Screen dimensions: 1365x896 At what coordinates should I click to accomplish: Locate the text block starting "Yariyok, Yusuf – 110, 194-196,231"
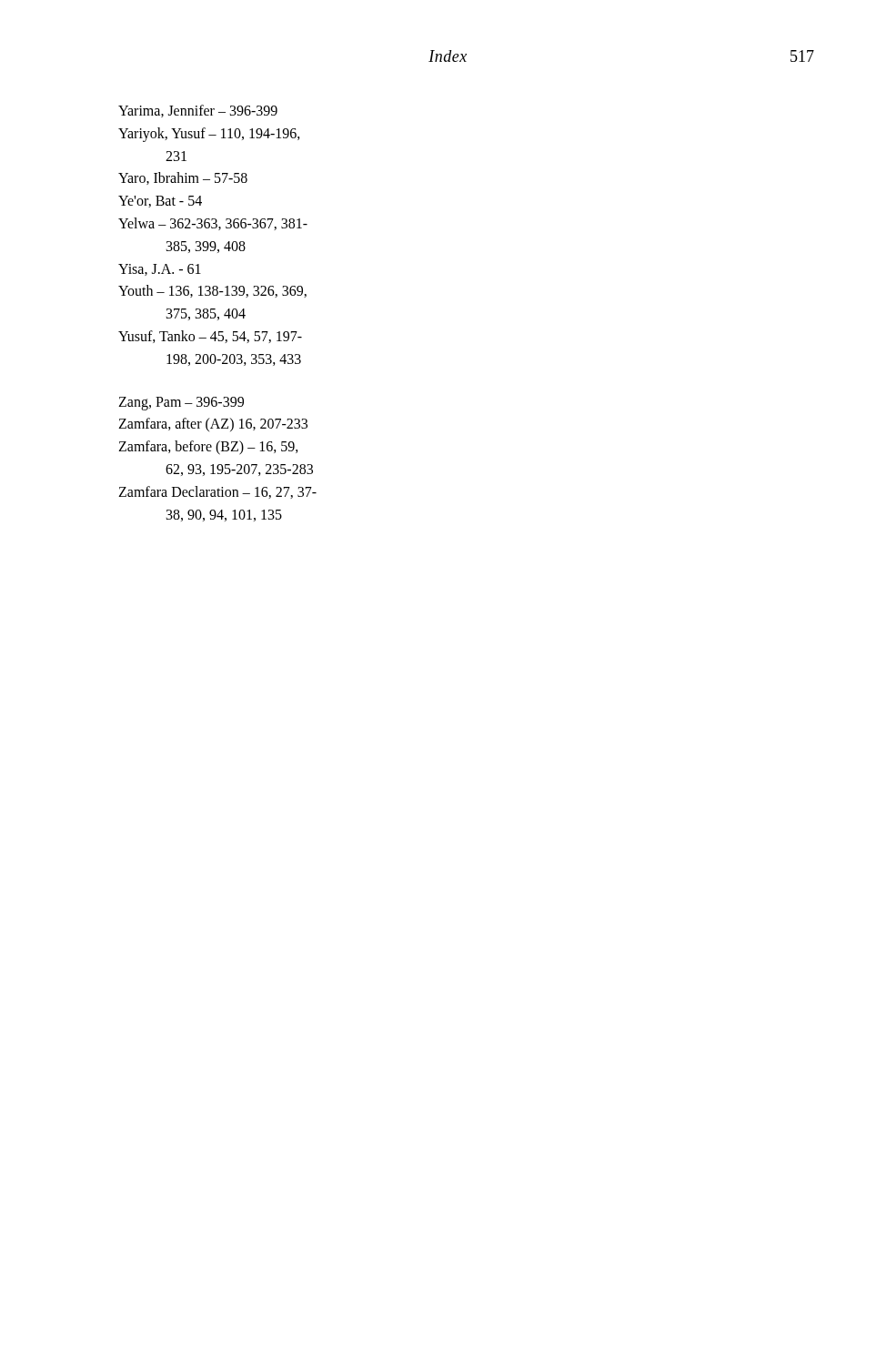[x=209, y=135]
